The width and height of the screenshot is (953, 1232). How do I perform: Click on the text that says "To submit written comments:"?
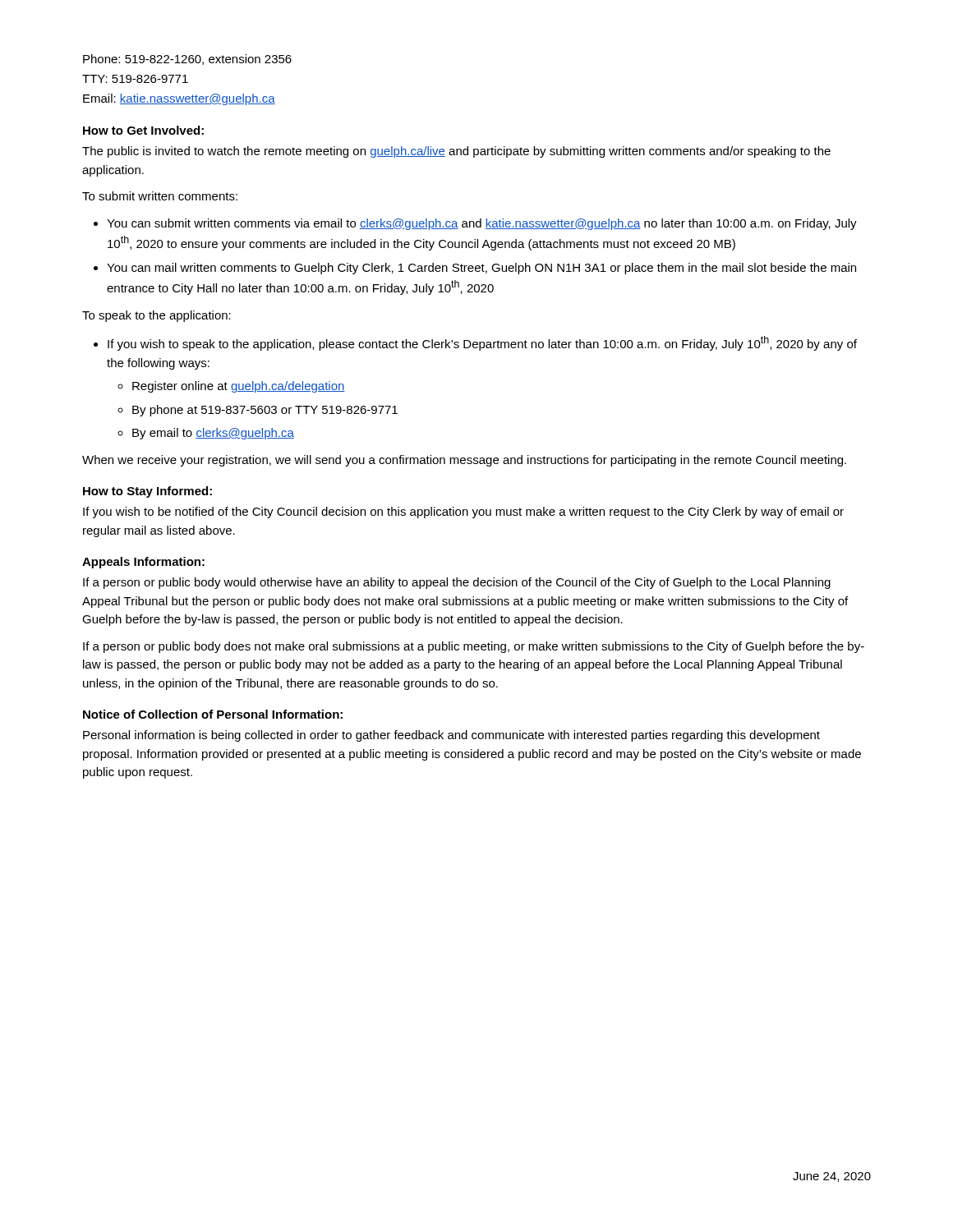(x=160, y=196)
